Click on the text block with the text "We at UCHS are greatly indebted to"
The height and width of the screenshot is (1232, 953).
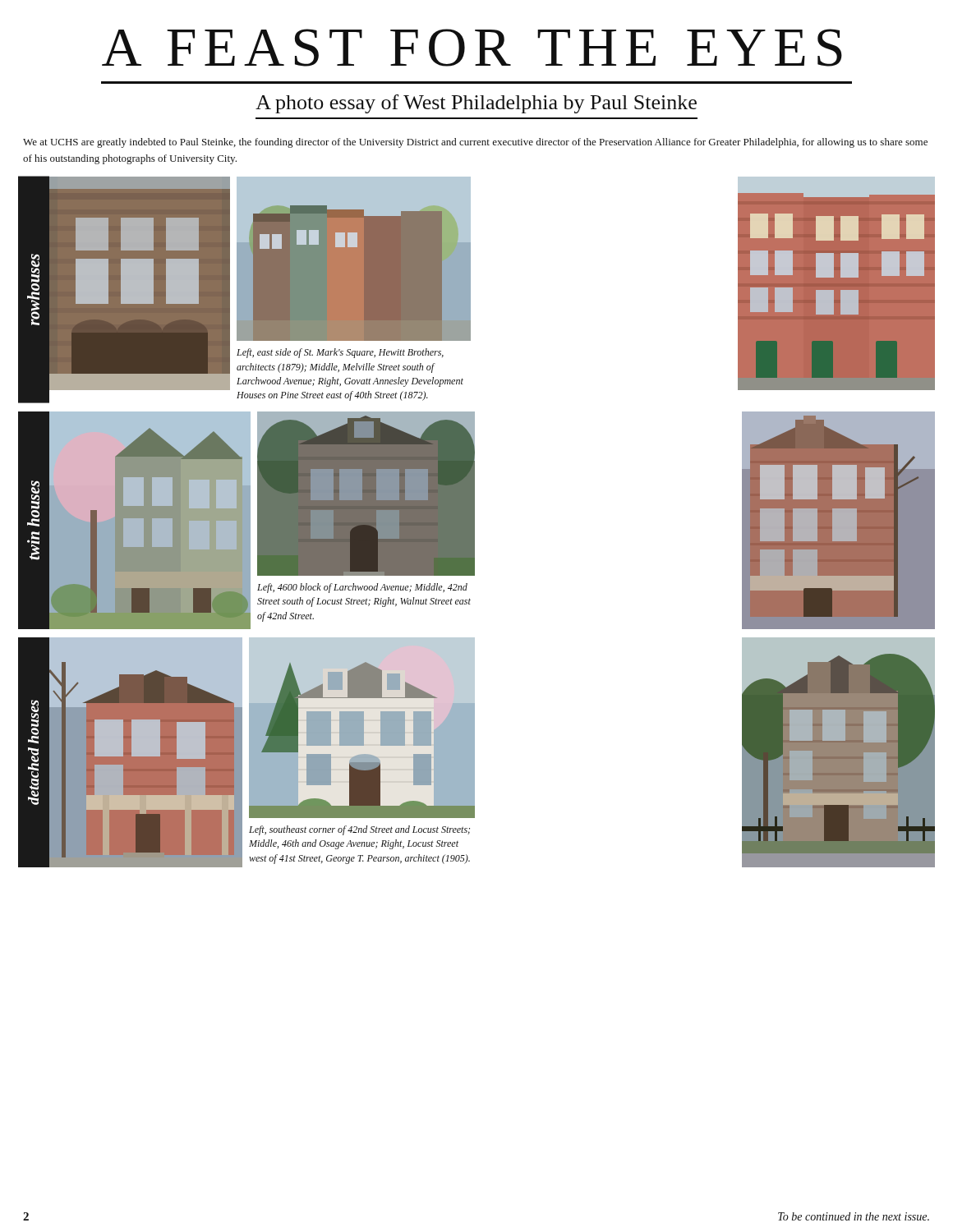point(475,150)
